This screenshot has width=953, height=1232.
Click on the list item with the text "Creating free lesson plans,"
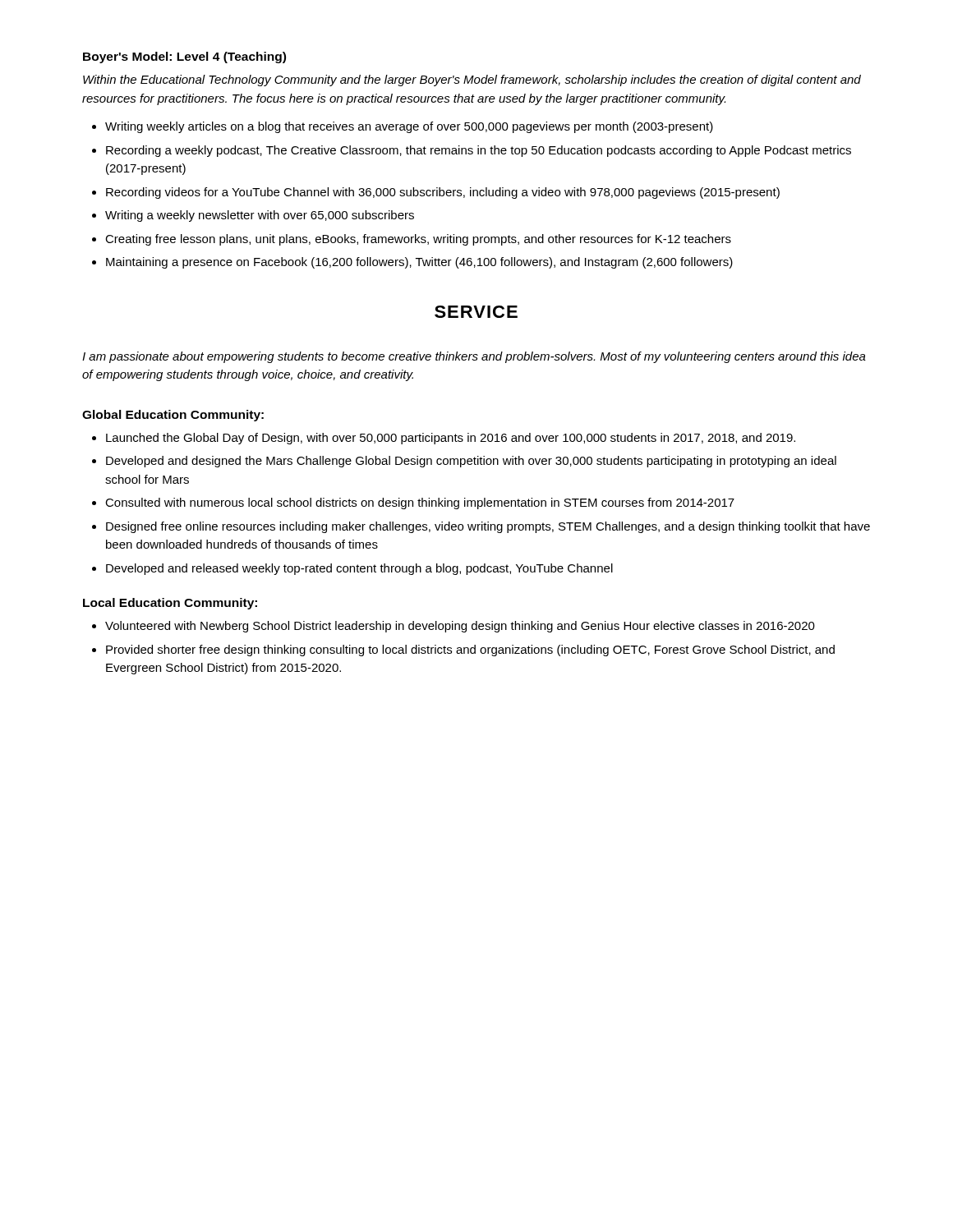click(x=488, y=239)
